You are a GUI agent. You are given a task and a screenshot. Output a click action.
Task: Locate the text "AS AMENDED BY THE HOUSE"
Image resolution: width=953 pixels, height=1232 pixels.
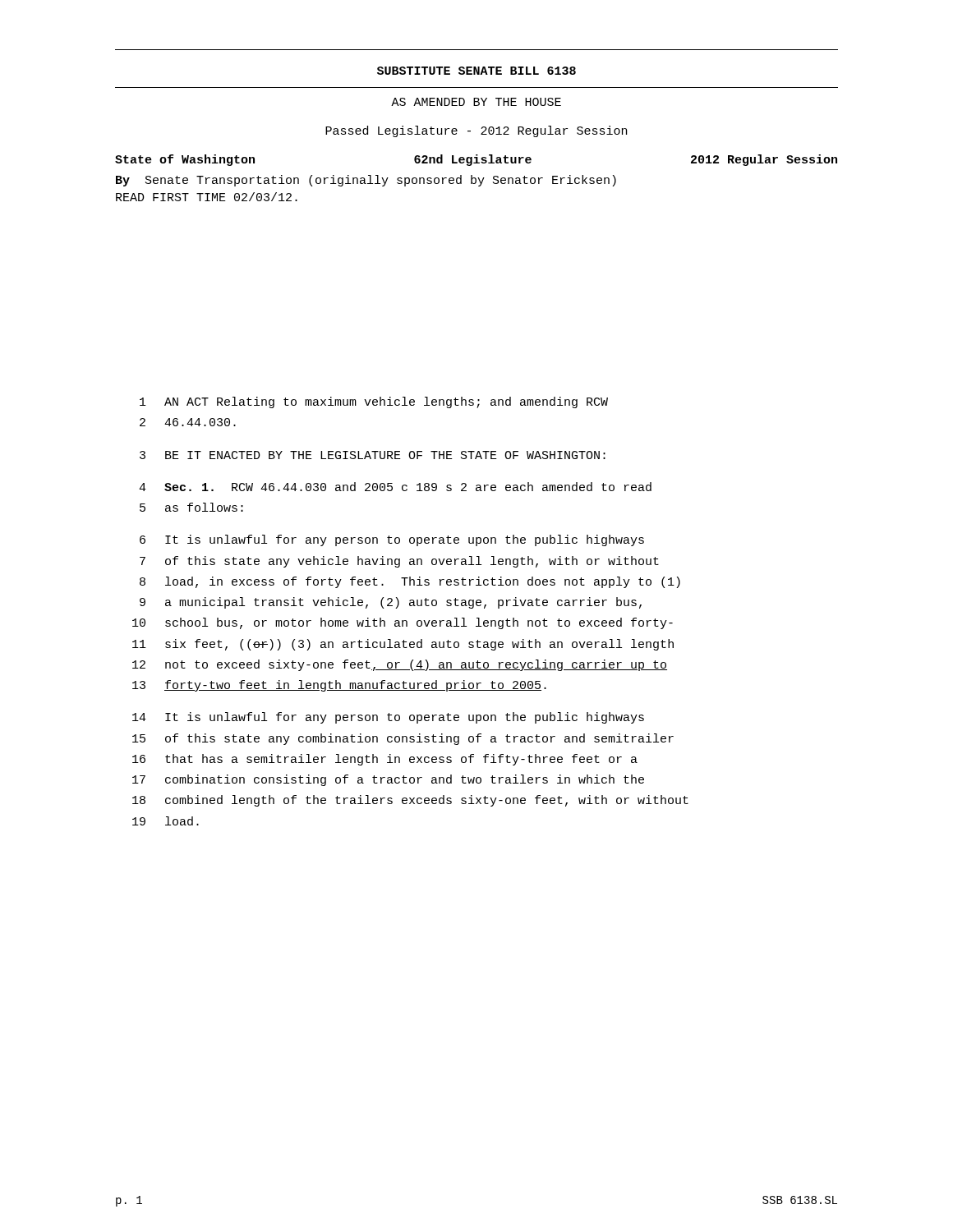coord(476,103)
